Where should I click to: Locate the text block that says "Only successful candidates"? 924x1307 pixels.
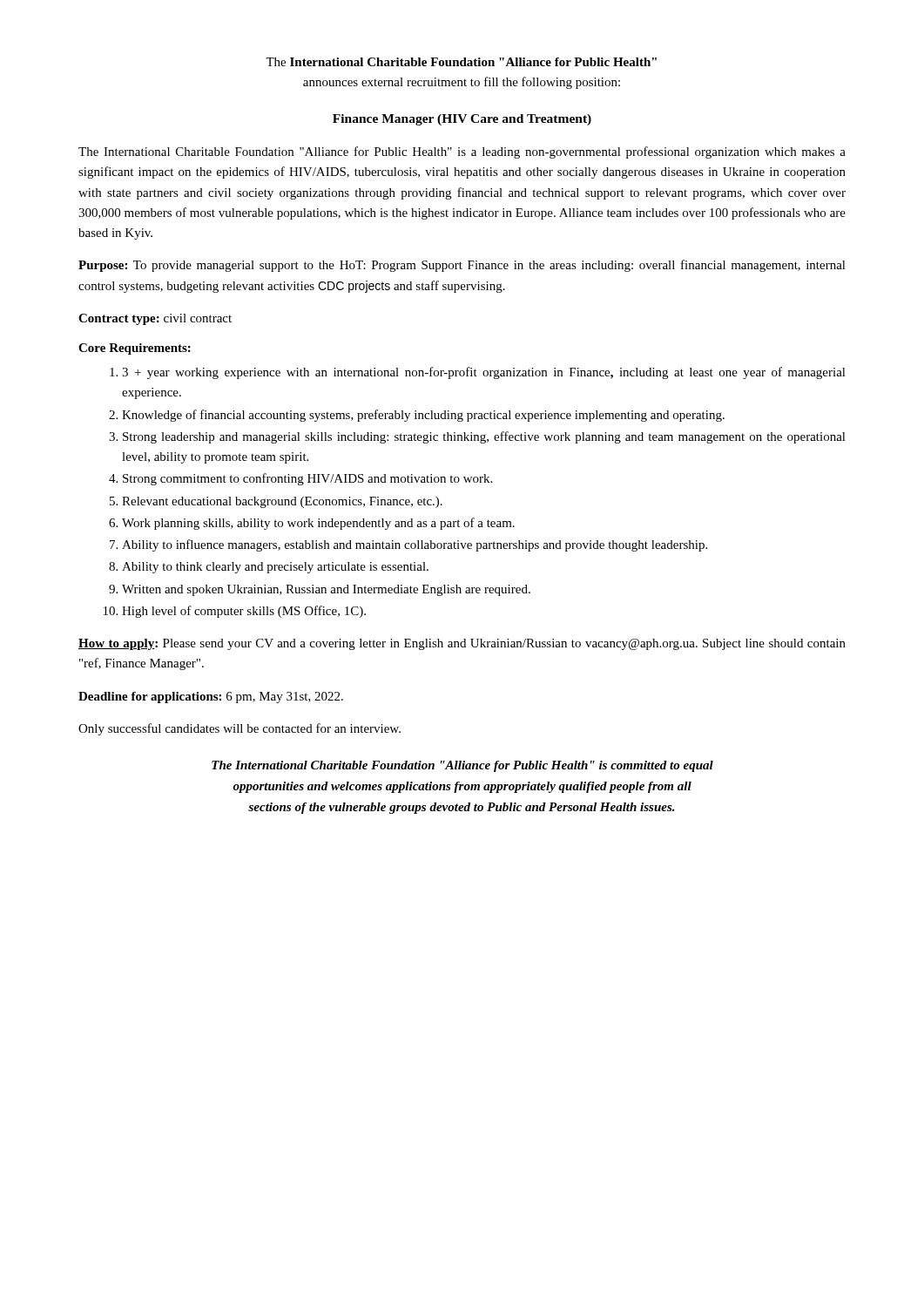tap(240, 728)
